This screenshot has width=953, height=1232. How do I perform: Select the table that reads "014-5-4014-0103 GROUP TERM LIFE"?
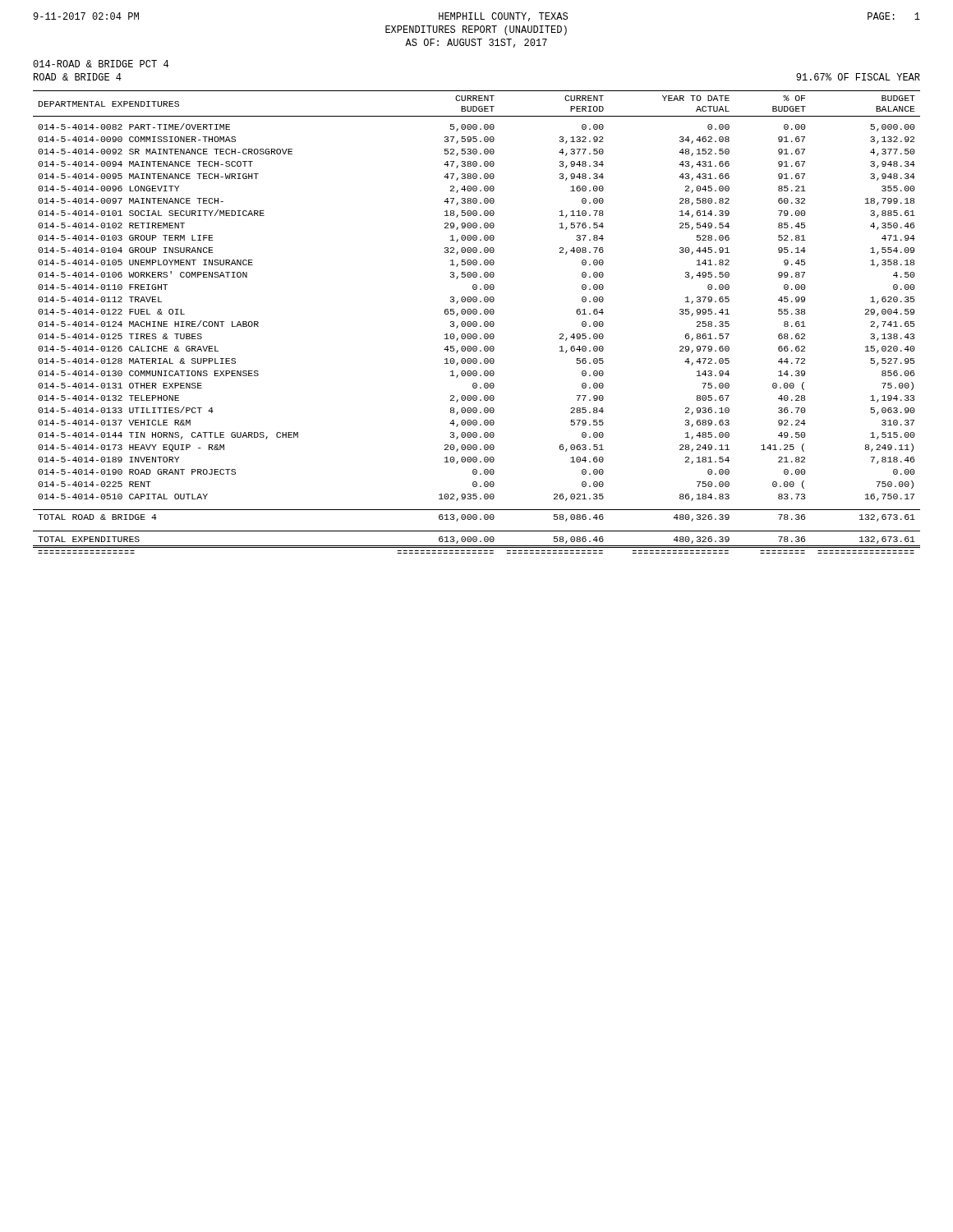tap(476, 324)
